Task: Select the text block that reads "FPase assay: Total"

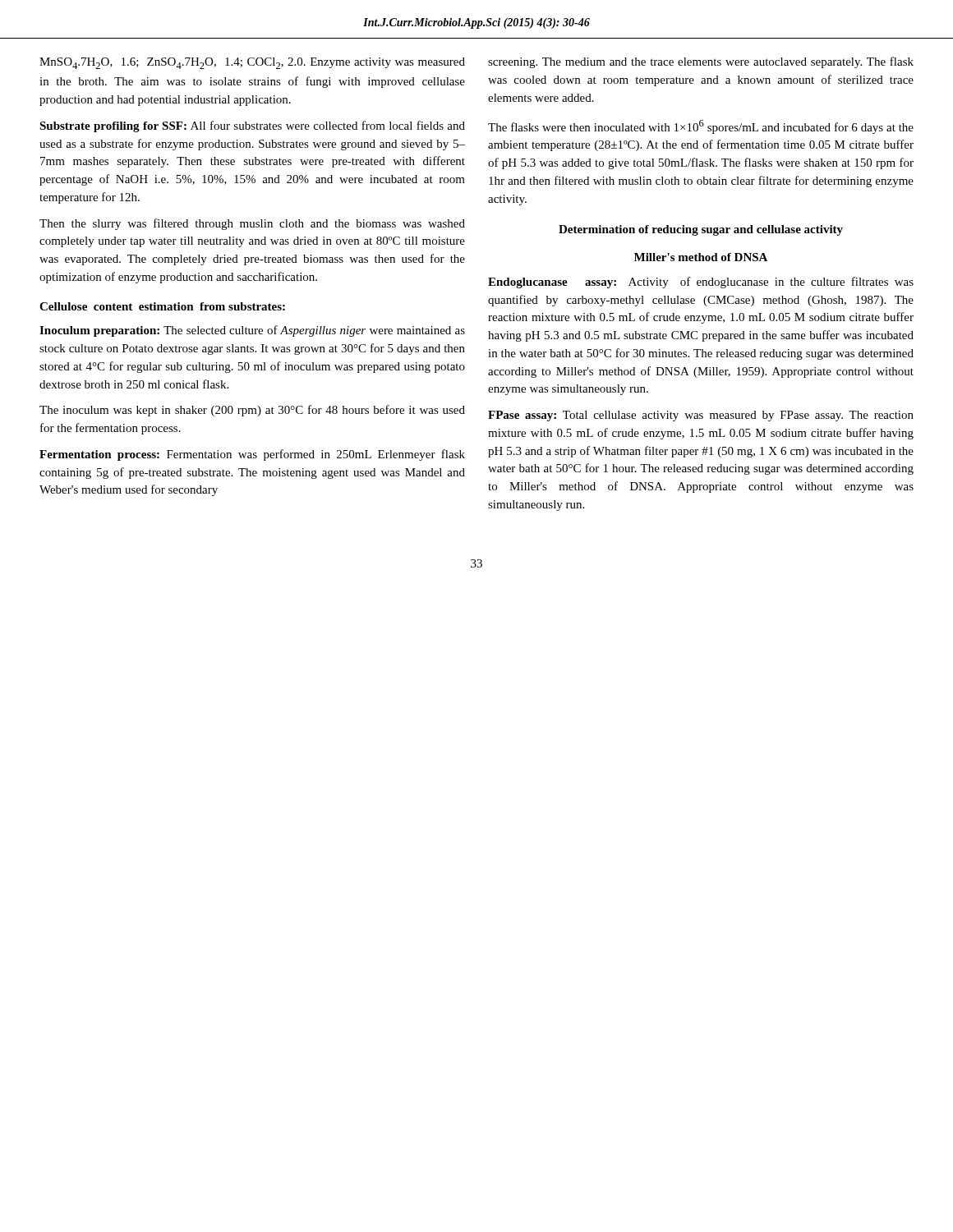Action: click(701, 460)
